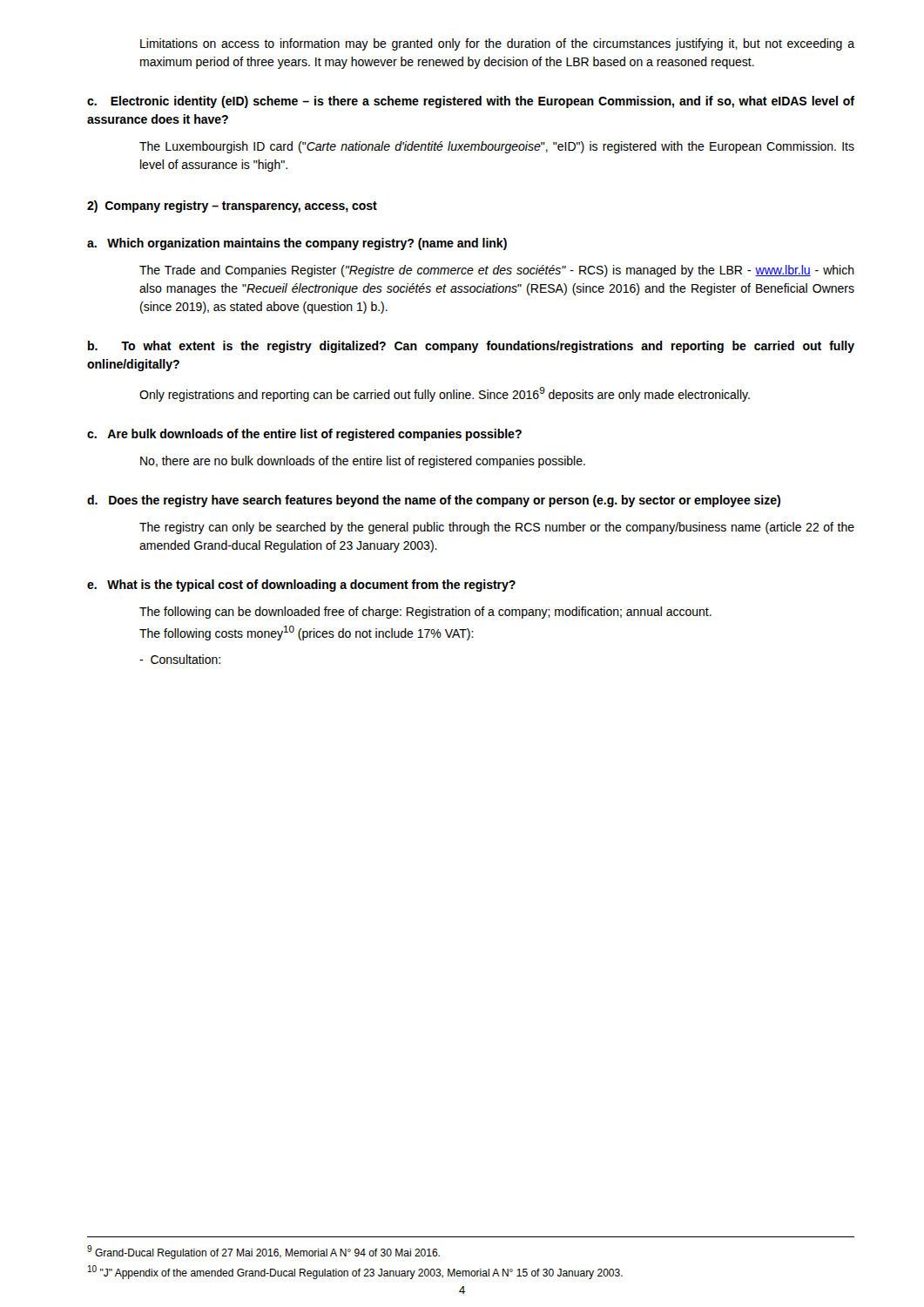
Task: Where is the passage that starts "Only registrations and reporting can"?
Action: [497, 393]
